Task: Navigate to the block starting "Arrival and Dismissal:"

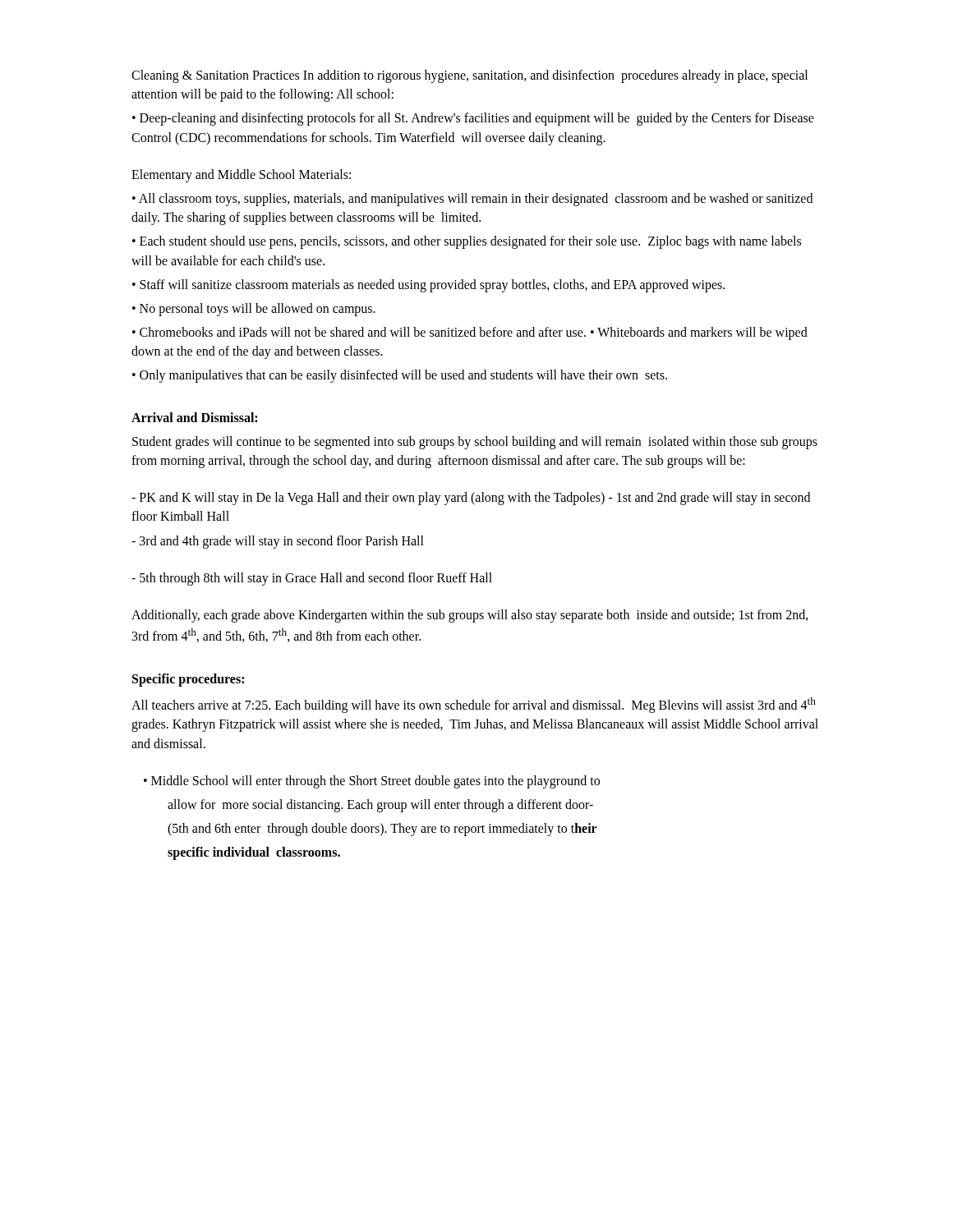Action: (194, 417)
